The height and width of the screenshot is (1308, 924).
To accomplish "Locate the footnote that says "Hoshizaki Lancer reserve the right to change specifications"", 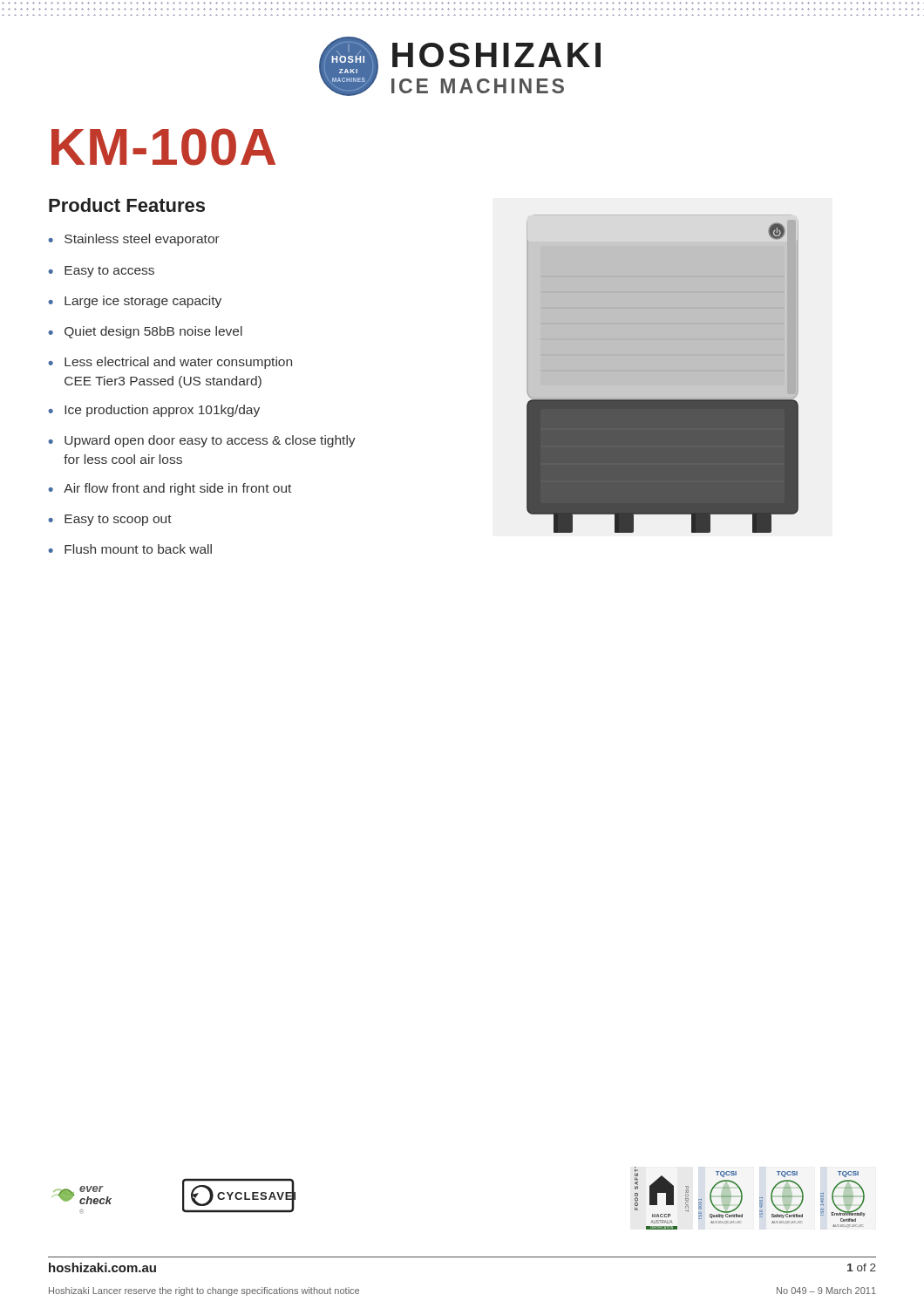I will pos(200,1291).
